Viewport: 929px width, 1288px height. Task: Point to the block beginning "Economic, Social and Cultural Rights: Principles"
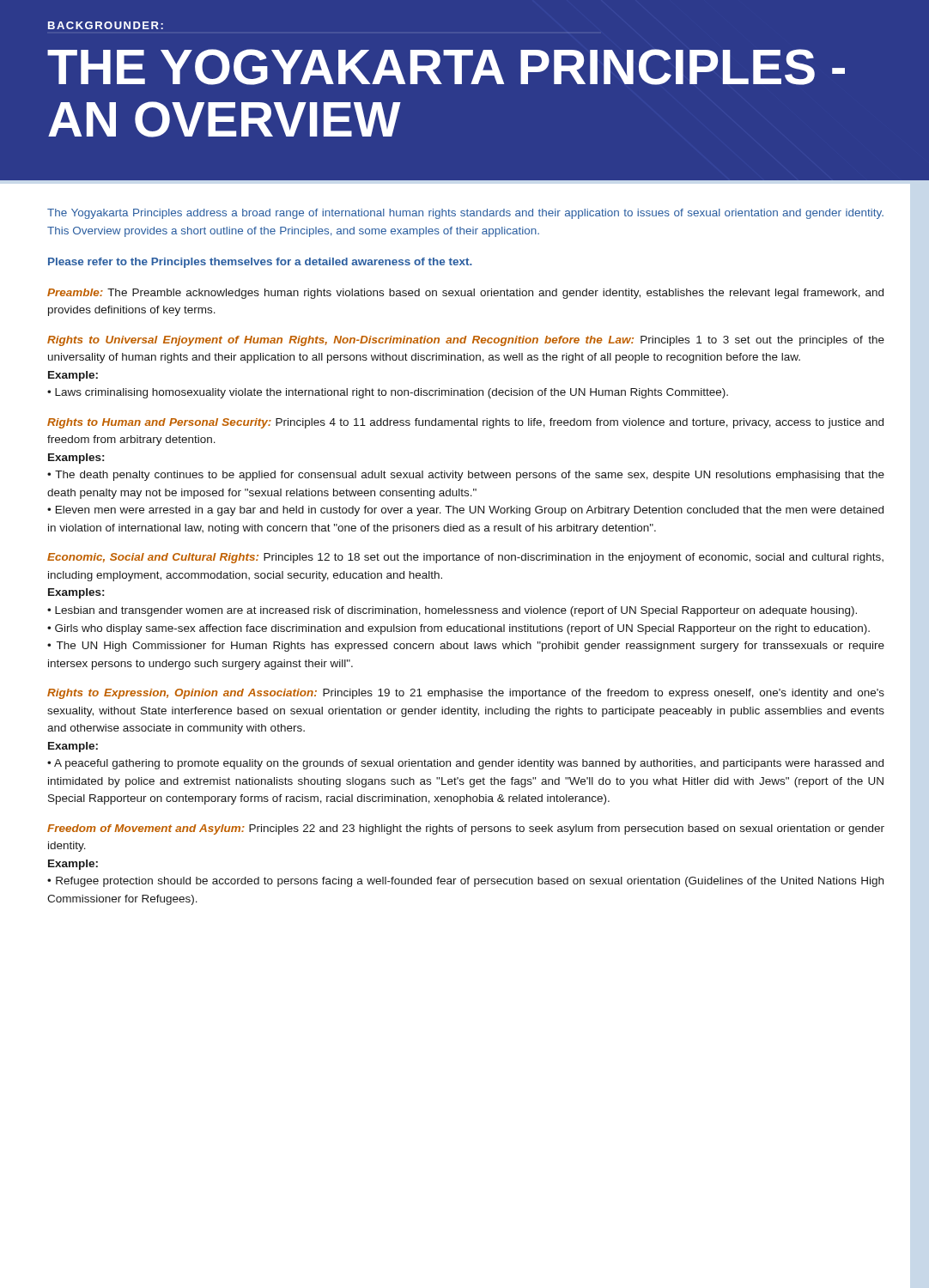(x=466, y=610)
